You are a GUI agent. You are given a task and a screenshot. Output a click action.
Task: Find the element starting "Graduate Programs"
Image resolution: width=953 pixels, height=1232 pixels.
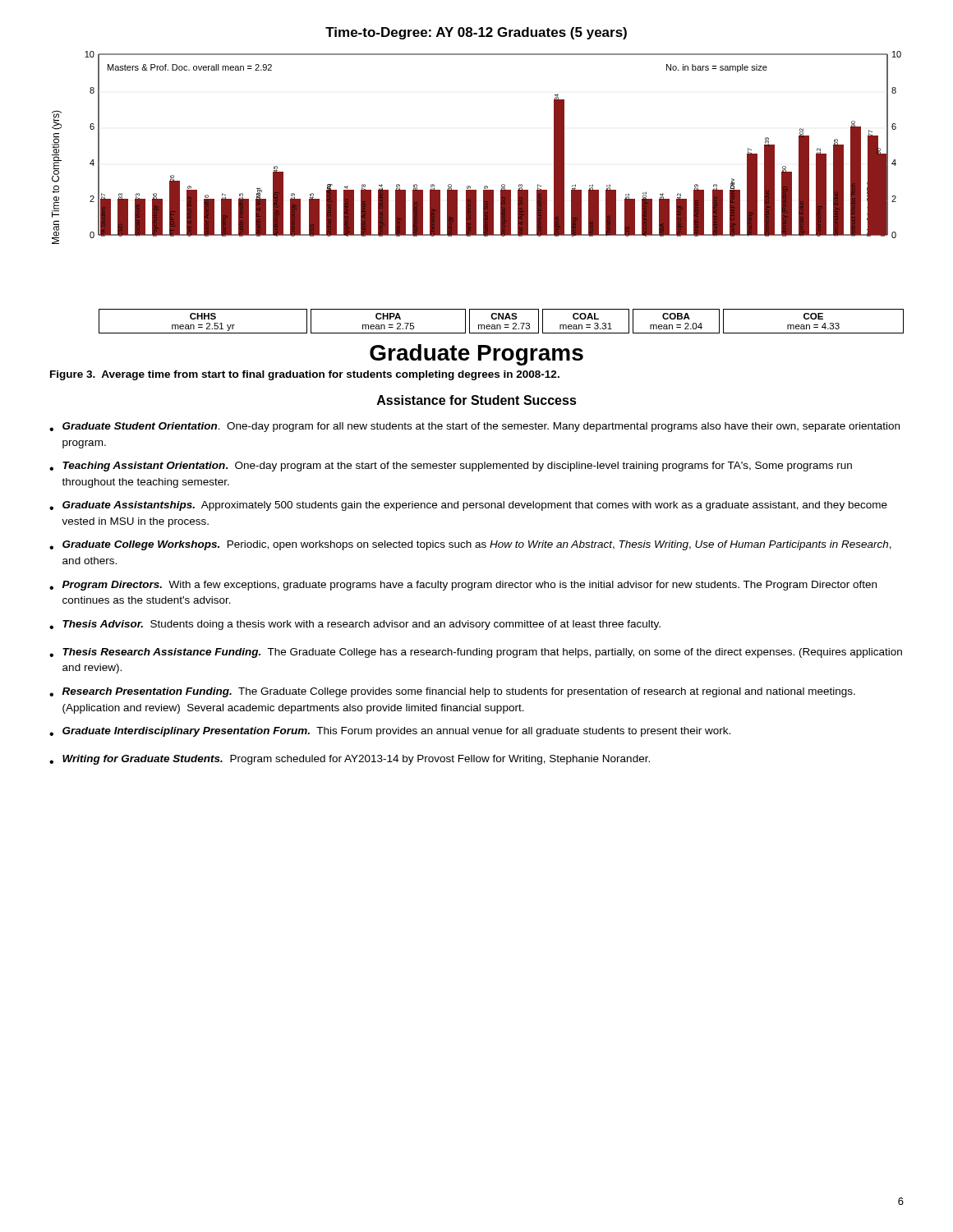point(476,353)
